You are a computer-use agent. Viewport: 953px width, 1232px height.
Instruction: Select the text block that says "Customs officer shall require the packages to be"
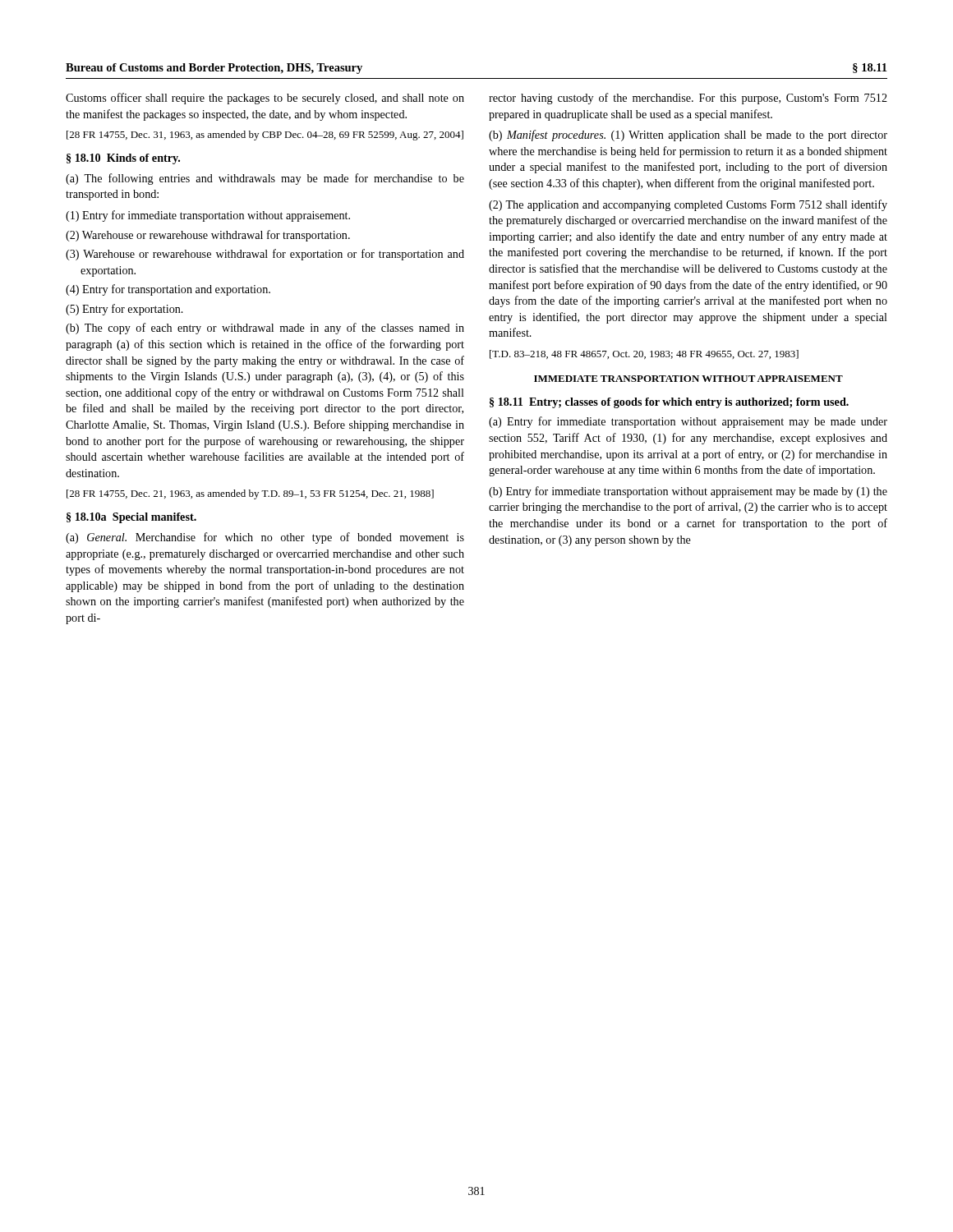(x=265, y=106)
